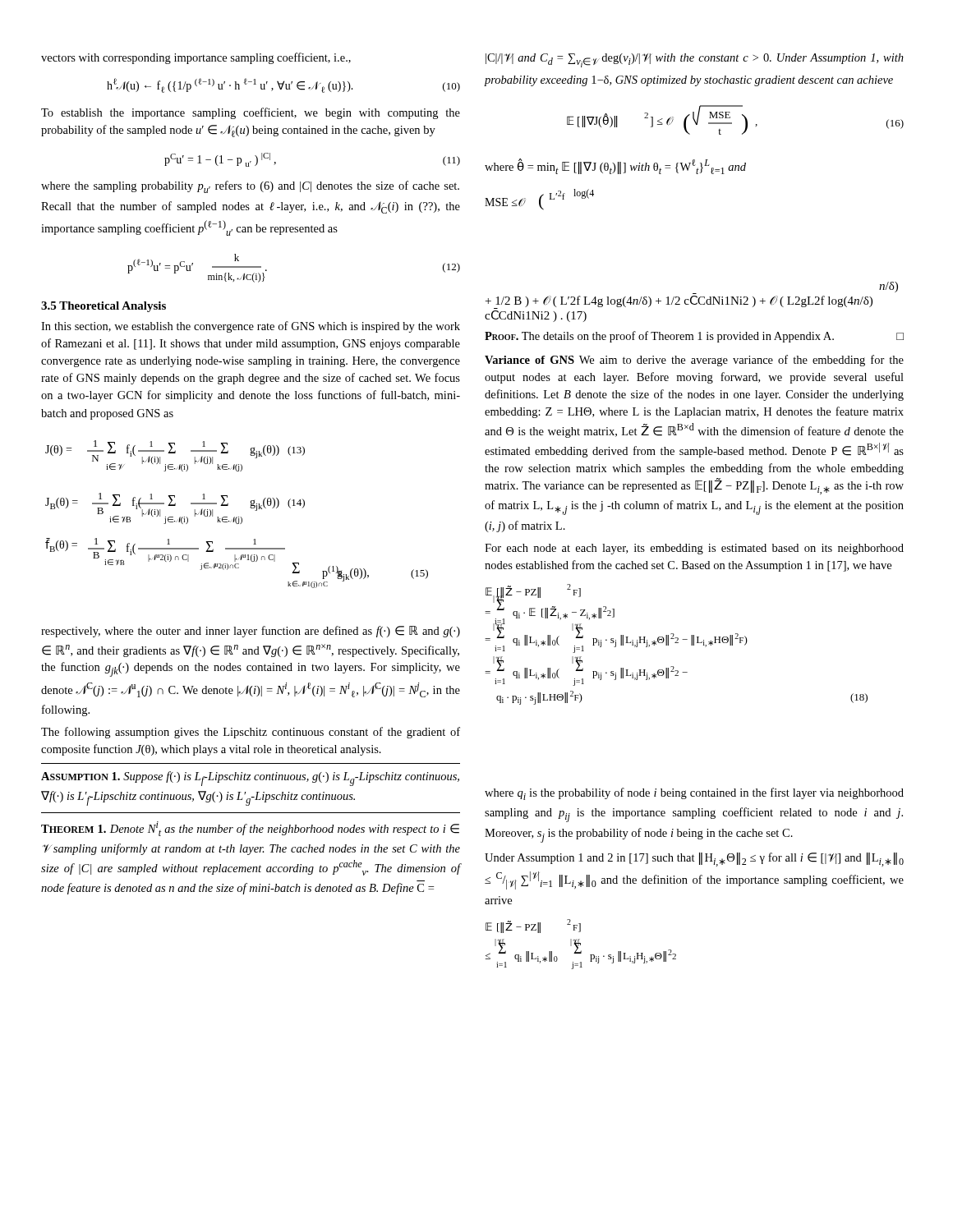This screenshot has height=1232, width=953.
Task: Find the text block that says "The following assumption gives"
Action: click(x=251, y=740)
